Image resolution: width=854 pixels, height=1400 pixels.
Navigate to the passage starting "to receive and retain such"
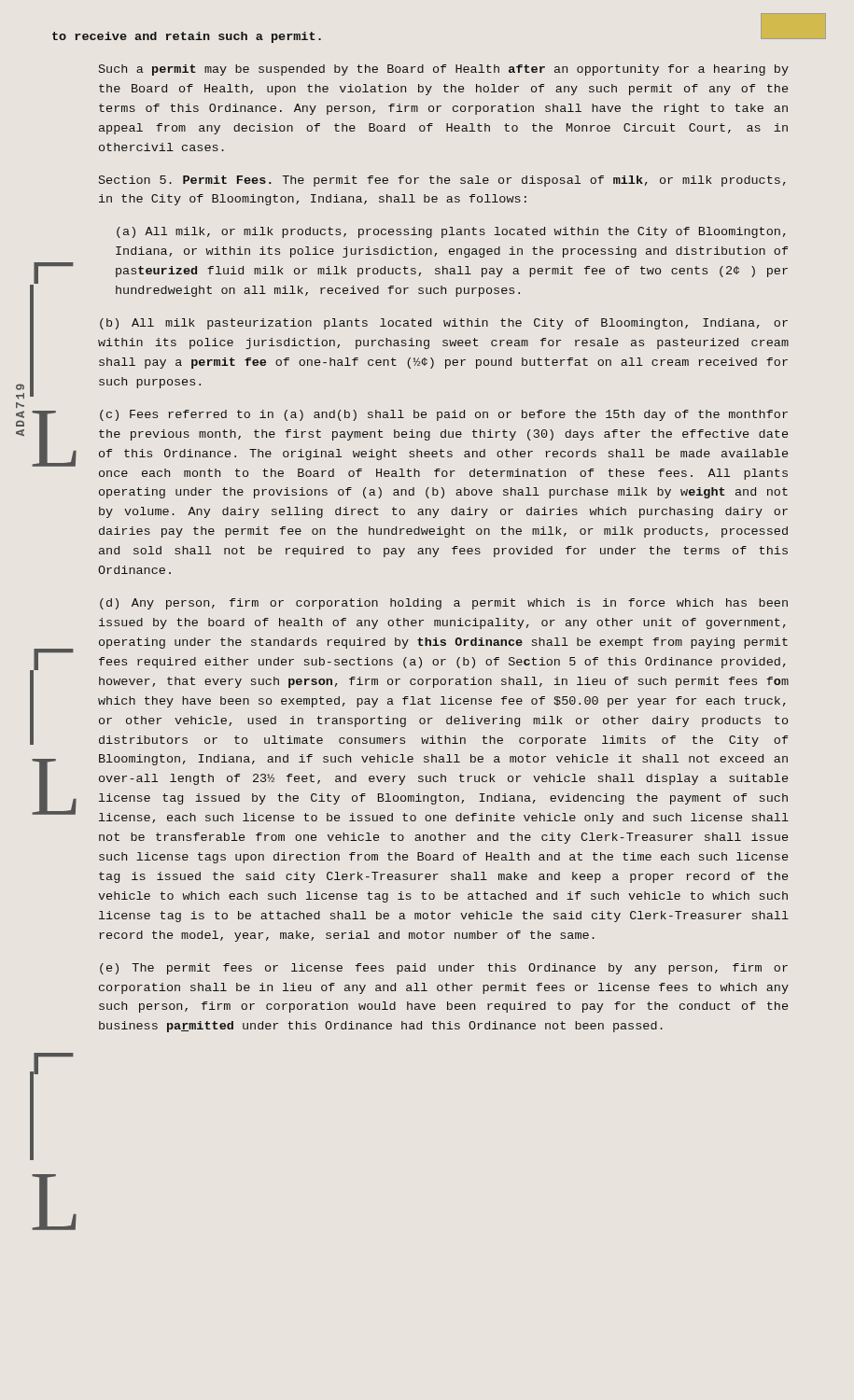[187, 37]
